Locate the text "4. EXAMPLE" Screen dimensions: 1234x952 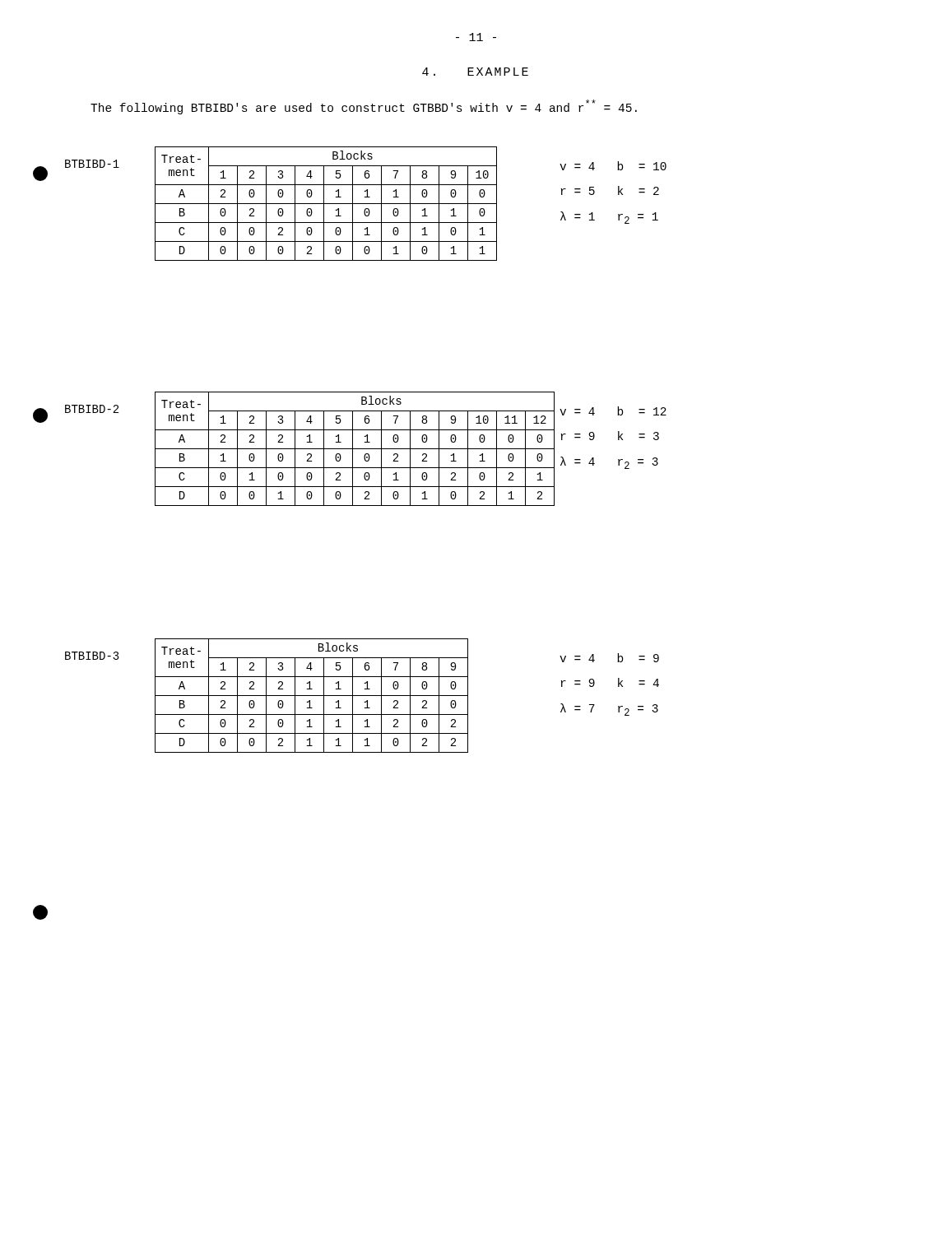[476, 73]
